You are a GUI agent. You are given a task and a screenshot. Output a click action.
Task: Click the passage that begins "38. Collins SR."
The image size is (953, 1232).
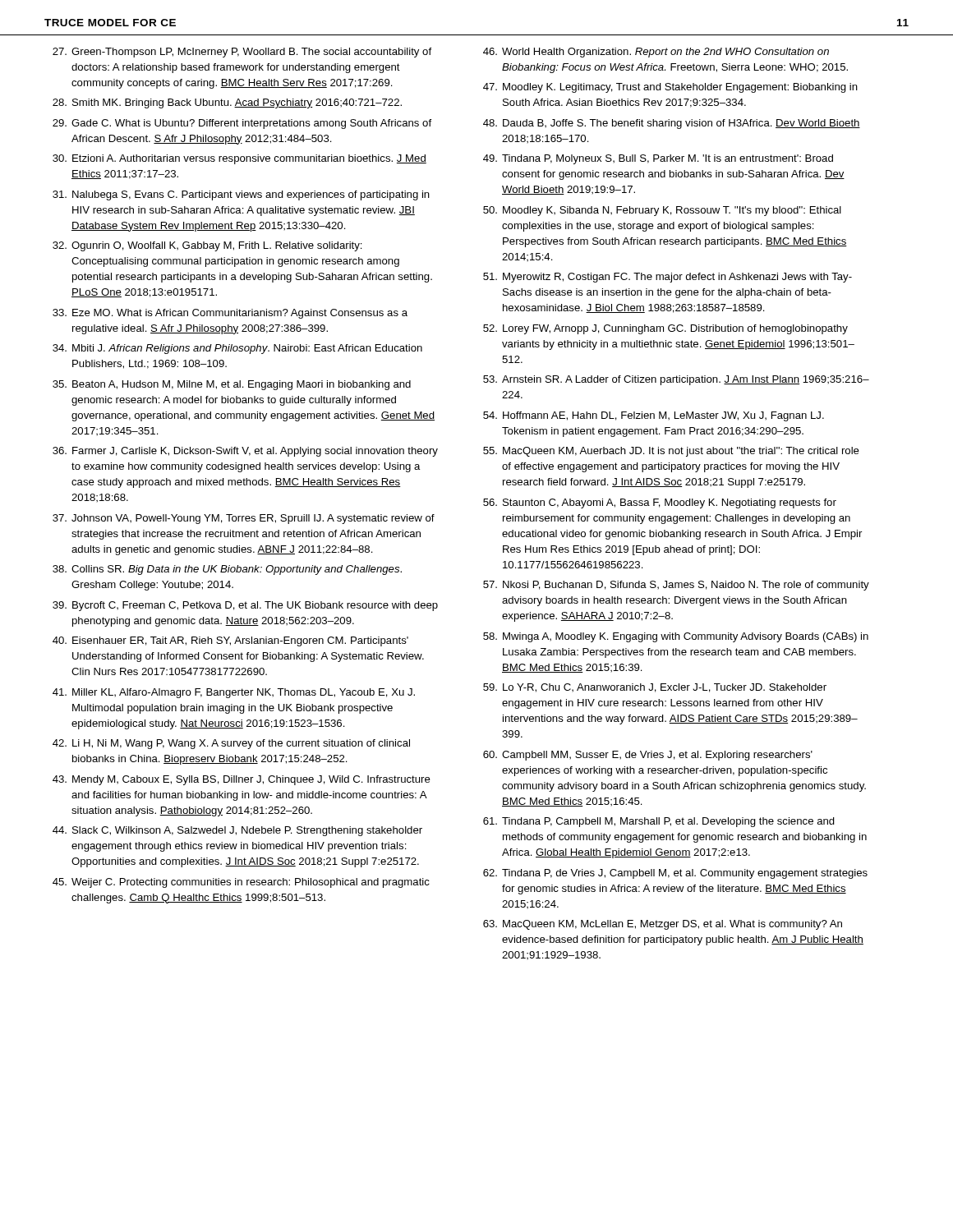(x=242, y=577)
